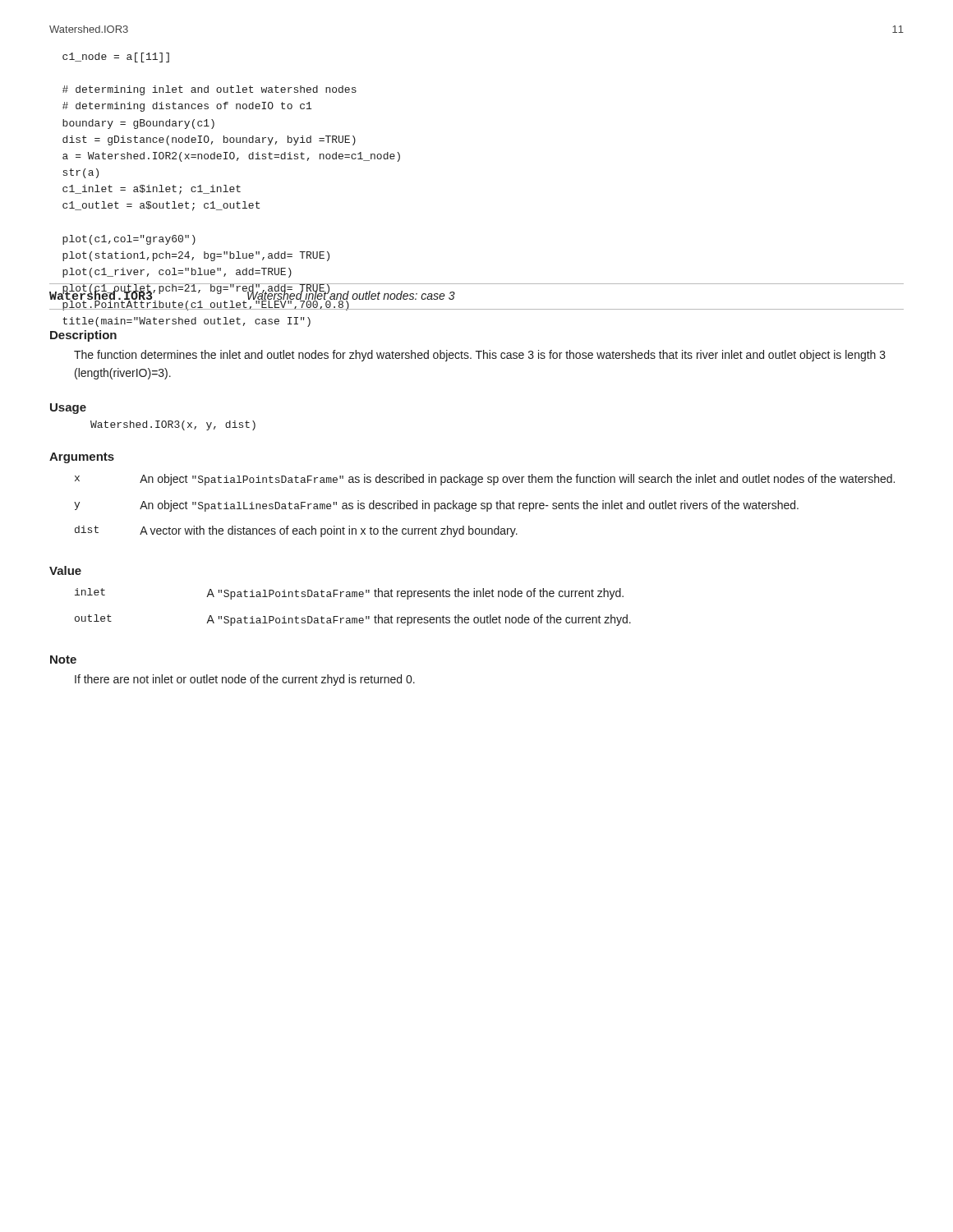The width and height of the screenshot is (953, 1232).
Task: Select the table that reads "A "SpatialPointsDataFrame" that represents the"
Action: click(x=476, y=608)
